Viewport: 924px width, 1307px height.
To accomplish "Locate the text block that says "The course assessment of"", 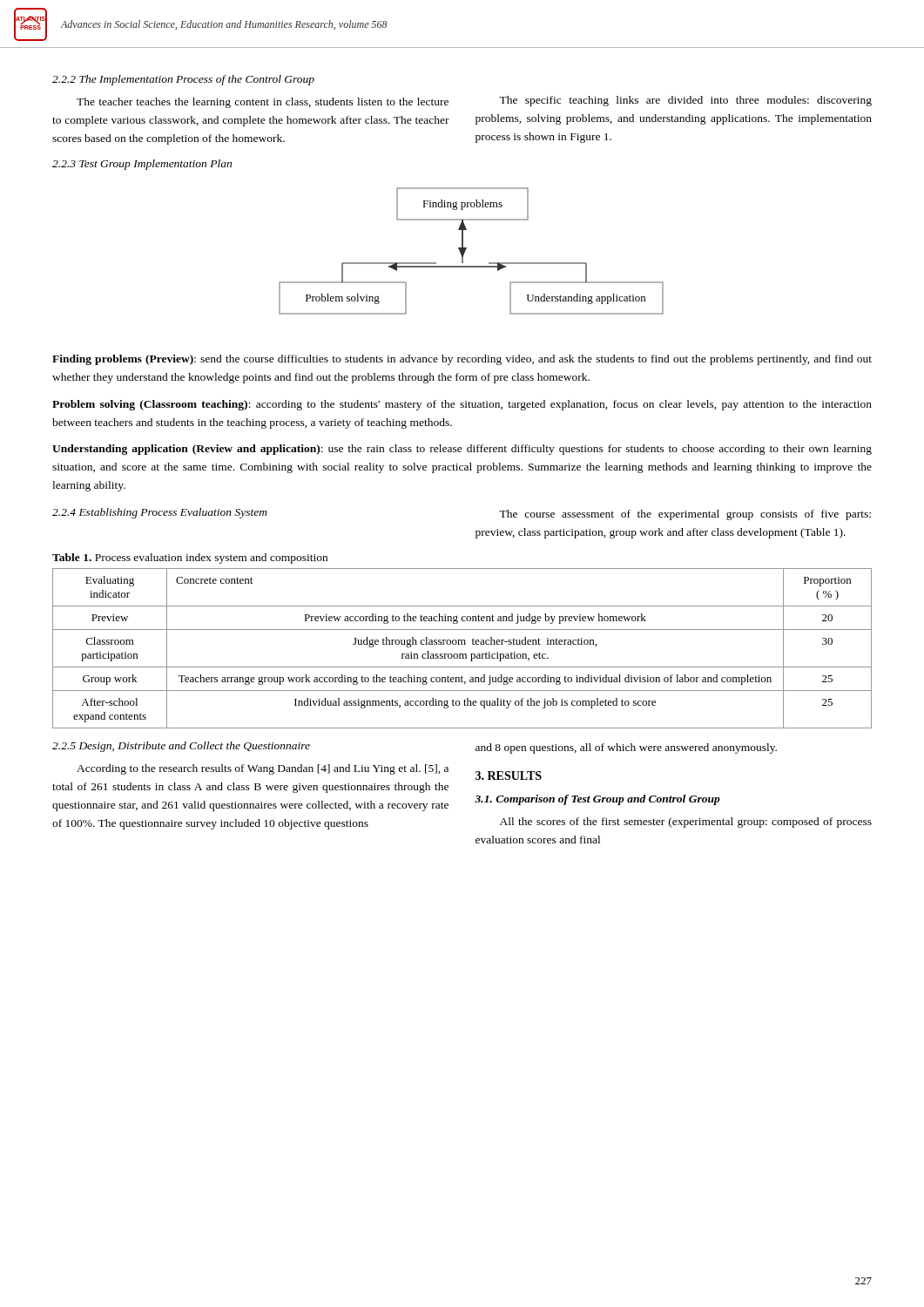I will tap(673, 523).
